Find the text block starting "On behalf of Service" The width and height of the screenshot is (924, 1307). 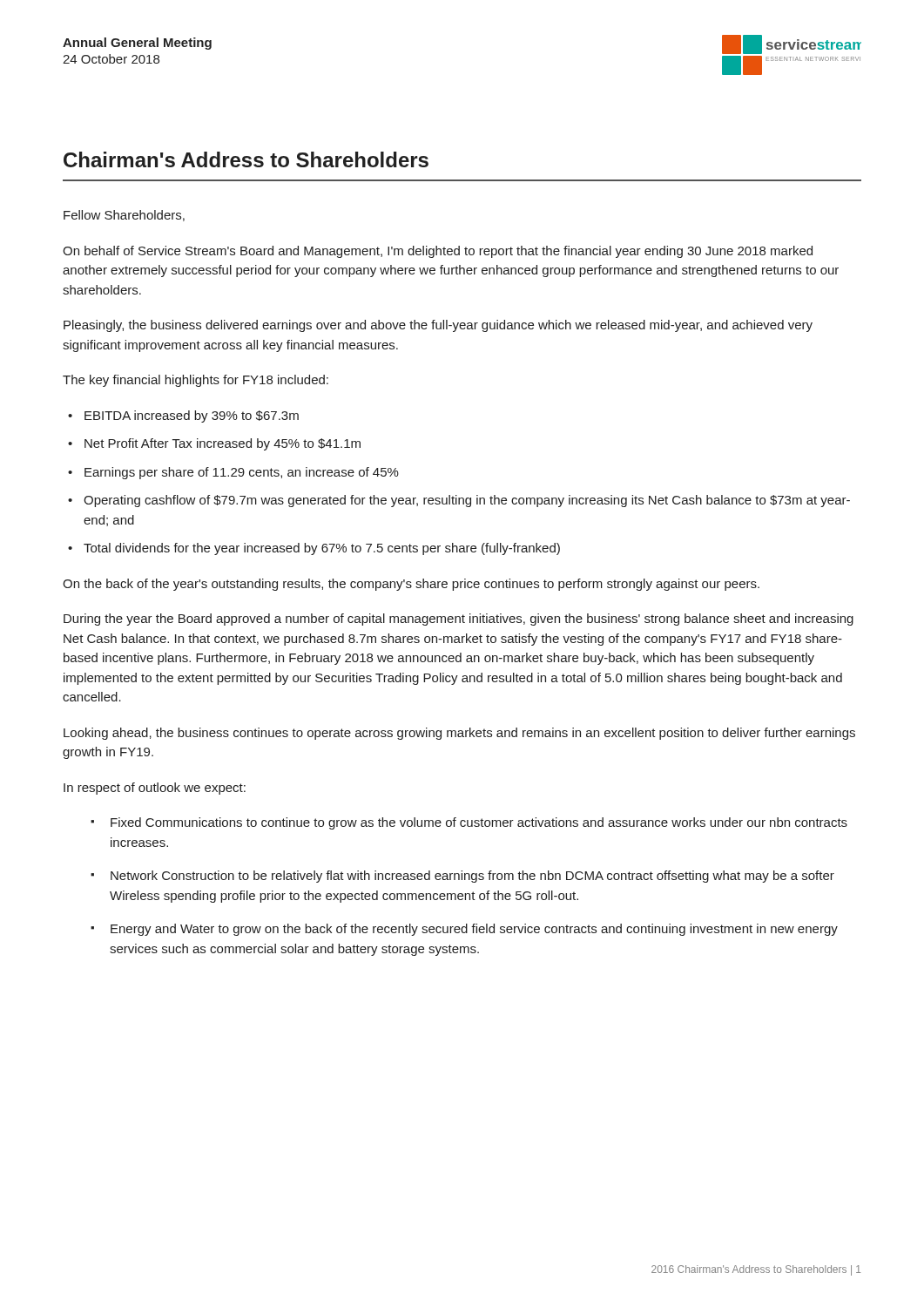click(462, 270)
